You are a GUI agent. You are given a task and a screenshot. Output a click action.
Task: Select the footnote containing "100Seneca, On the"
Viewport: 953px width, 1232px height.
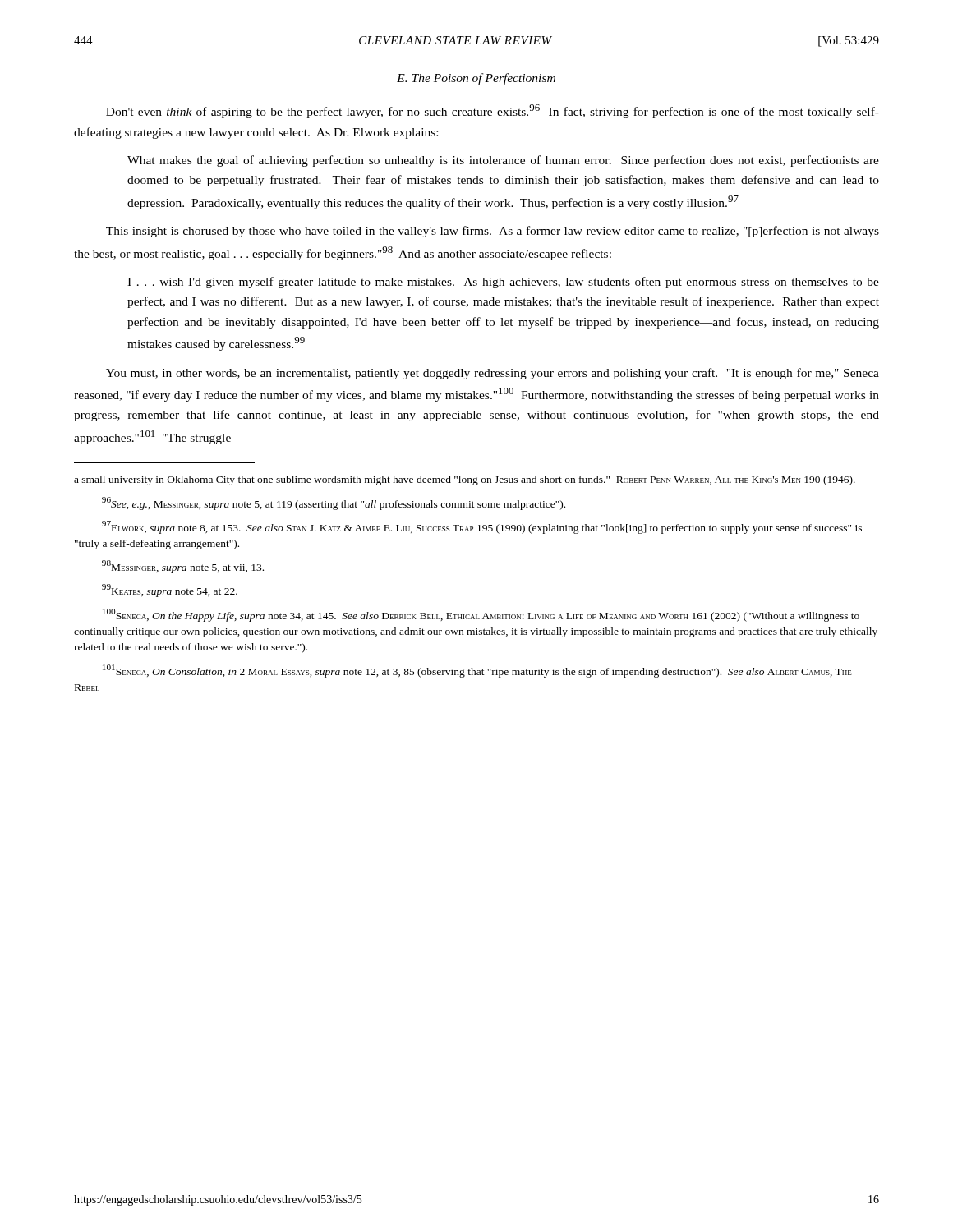click(476, 629)
